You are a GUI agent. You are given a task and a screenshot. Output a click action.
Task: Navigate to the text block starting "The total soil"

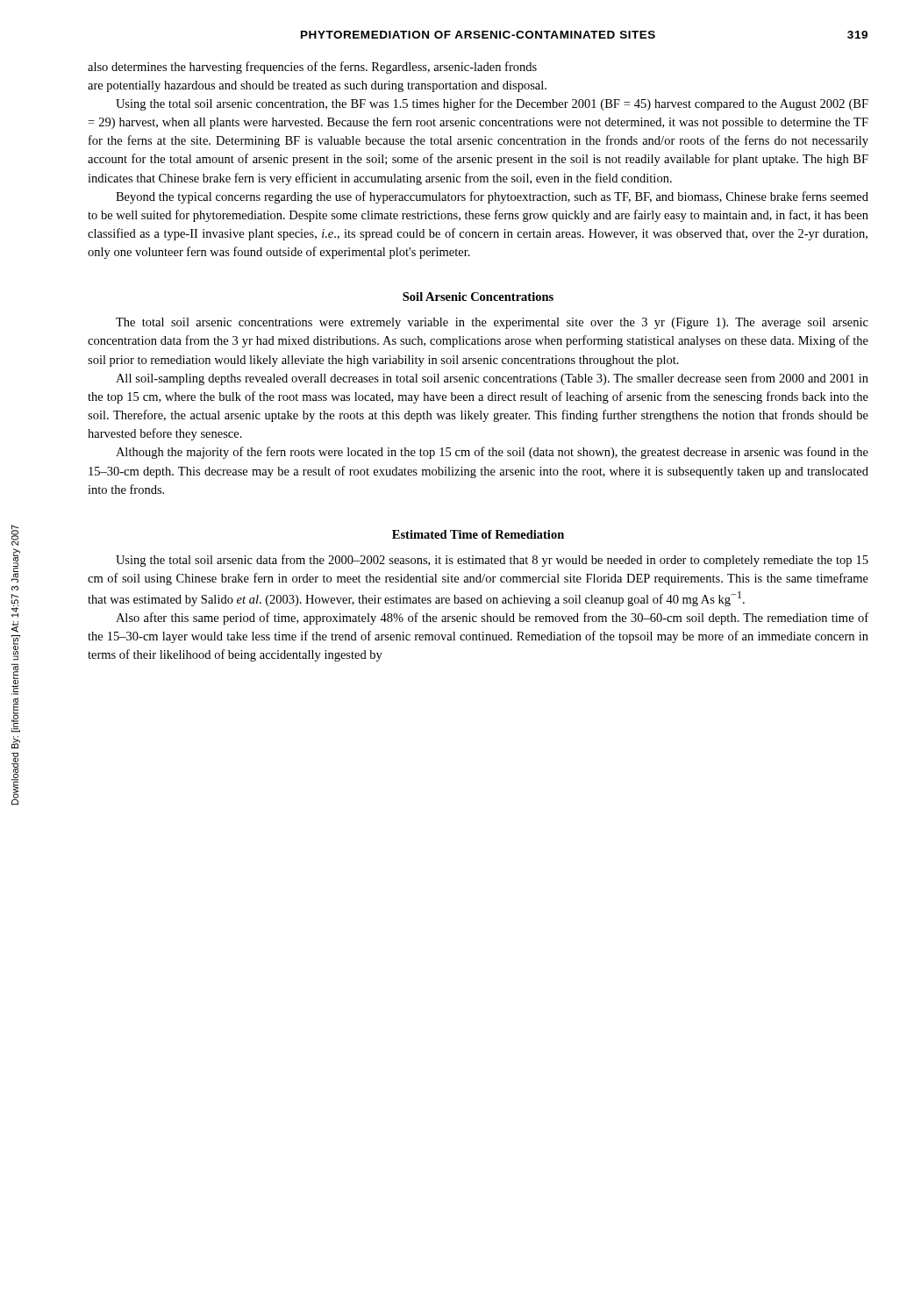478,341
